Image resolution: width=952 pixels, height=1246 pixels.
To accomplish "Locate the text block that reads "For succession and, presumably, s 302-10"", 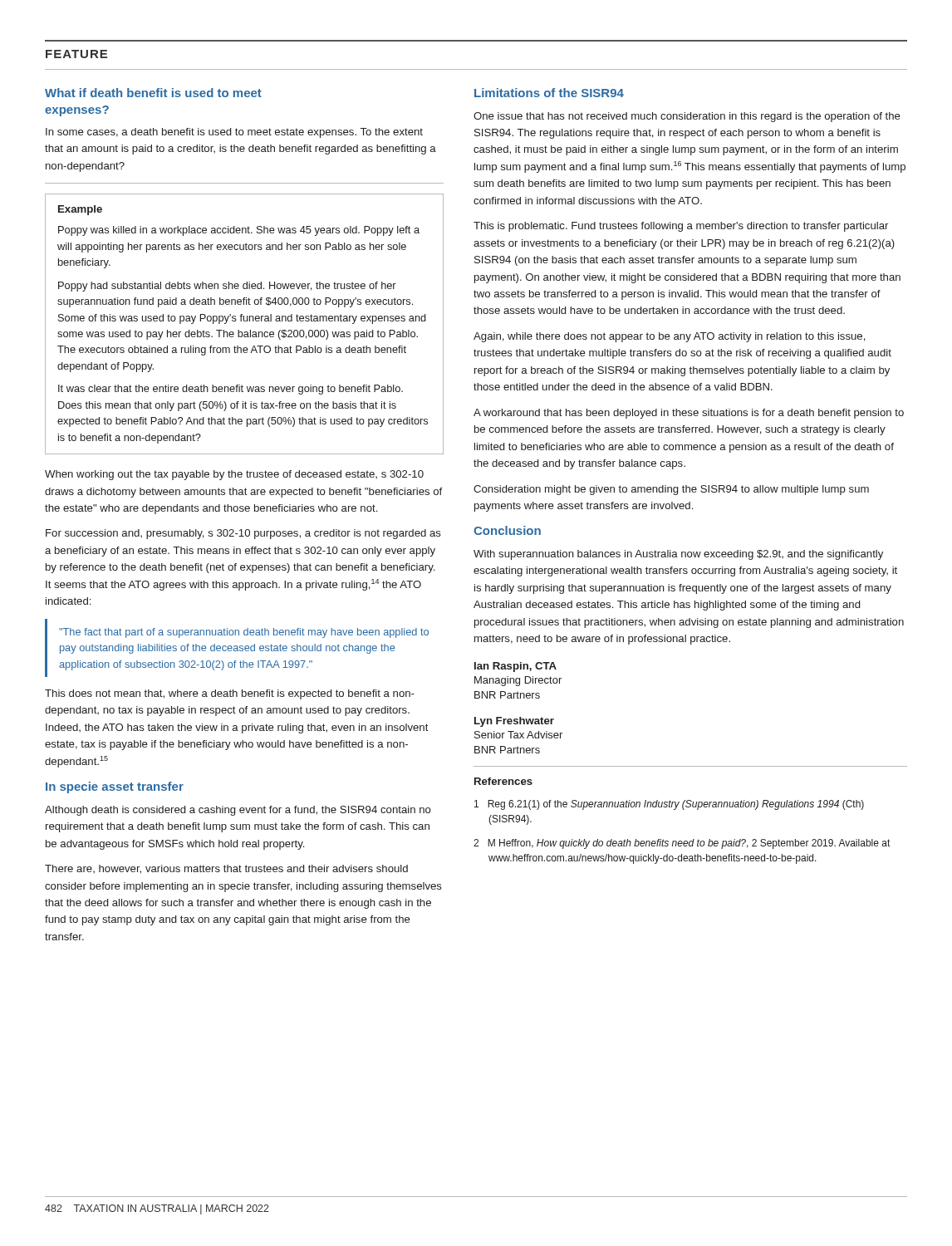I will click(244, 568).
